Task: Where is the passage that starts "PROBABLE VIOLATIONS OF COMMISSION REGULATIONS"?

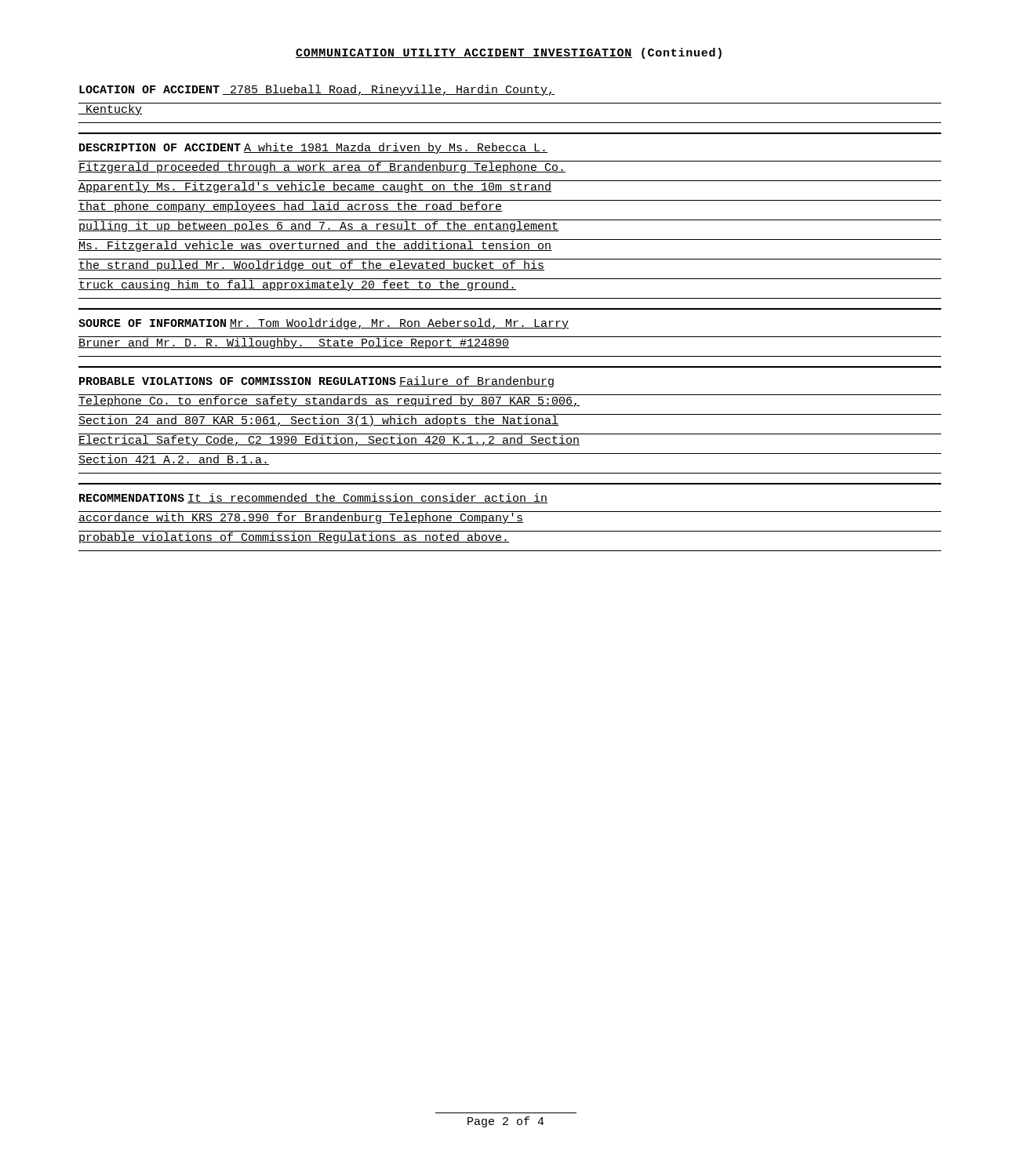Action: coord(510,425)
